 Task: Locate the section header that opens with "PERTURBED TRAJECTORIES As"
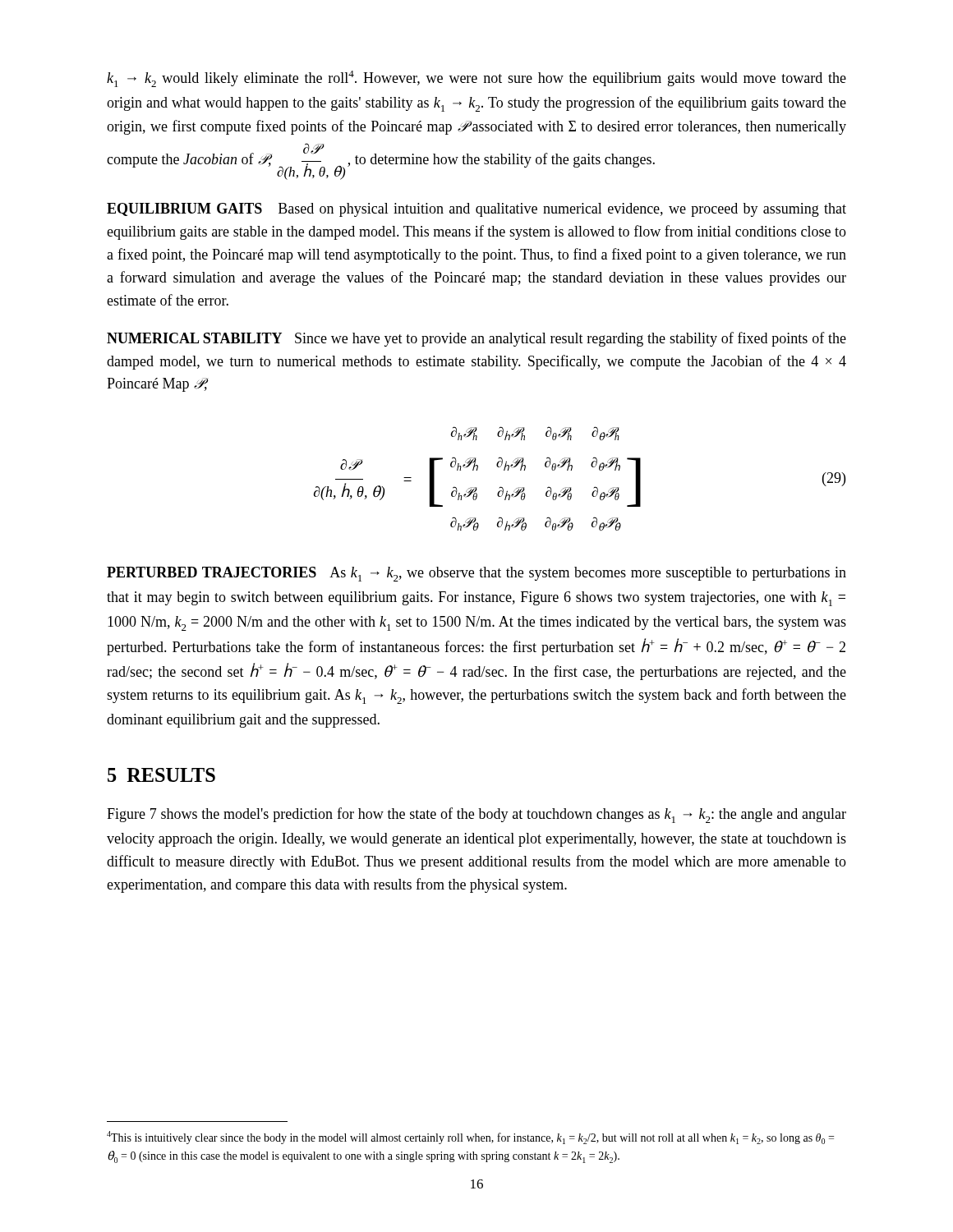pos(476,647)
